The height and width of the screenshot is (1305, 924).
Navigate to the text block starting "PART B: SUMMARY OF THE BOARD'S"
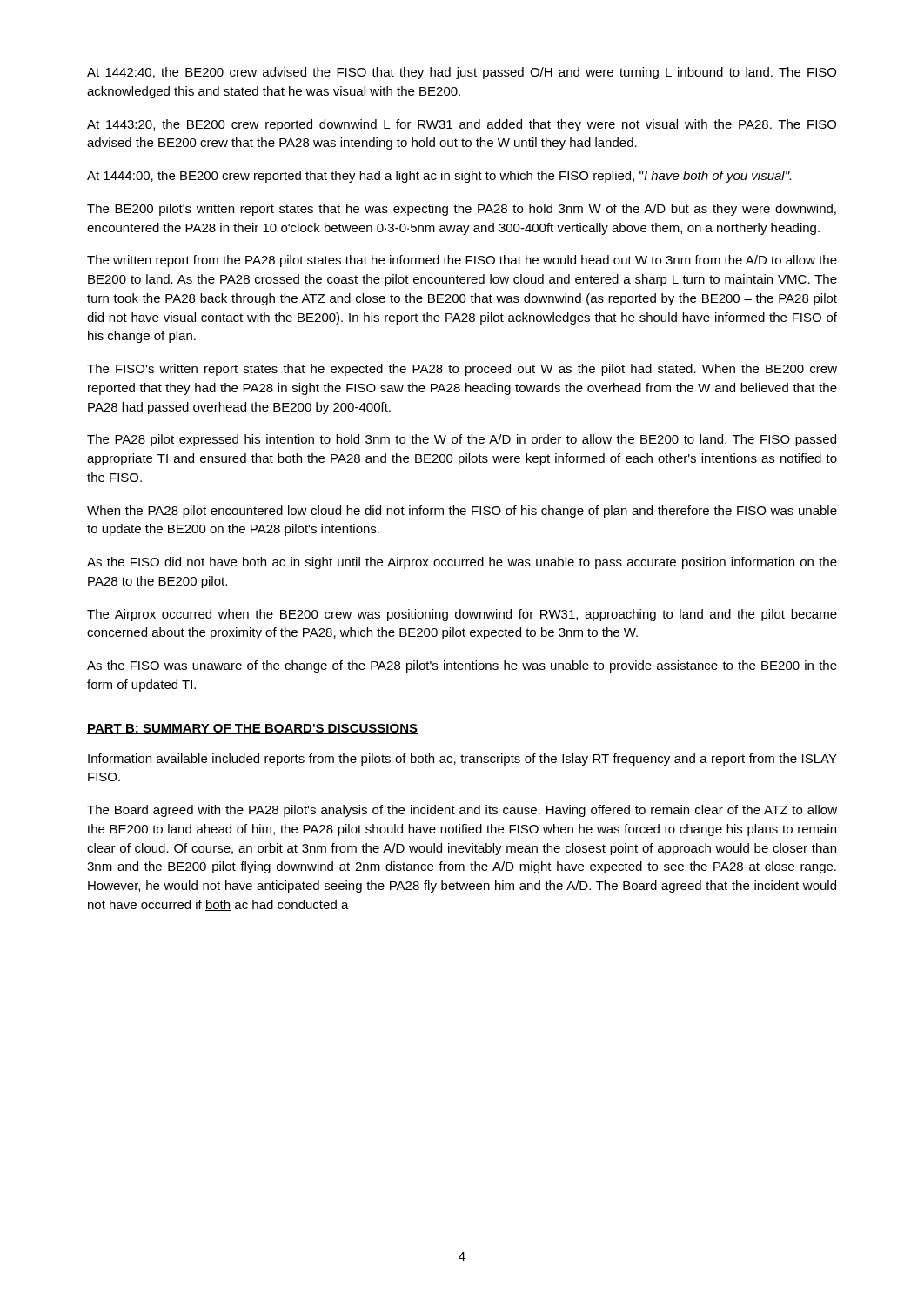(252, 727)
